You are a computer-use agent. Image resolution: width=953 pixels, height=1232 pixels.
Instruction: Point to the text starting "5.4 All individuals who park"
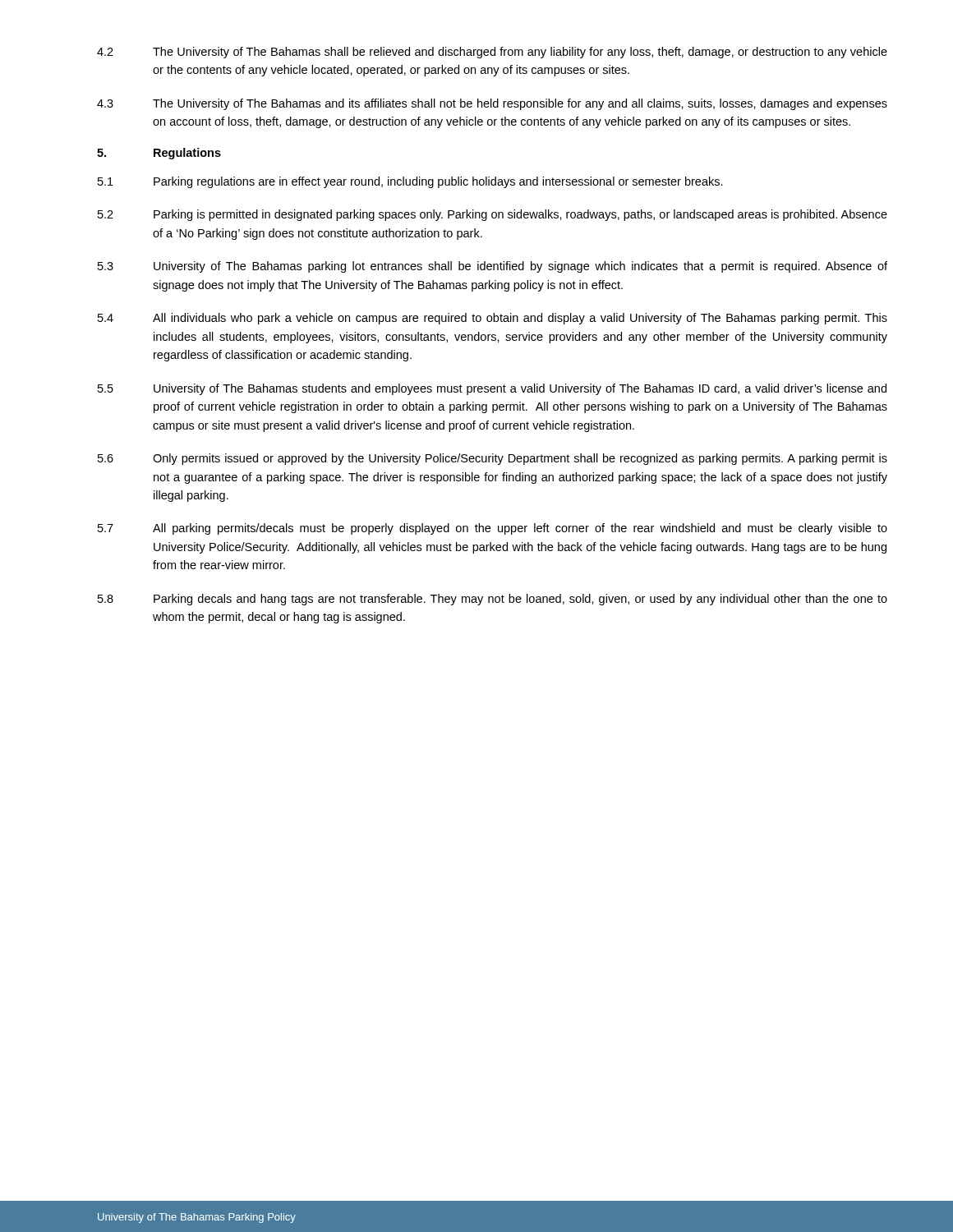click(x=492, y=337)
